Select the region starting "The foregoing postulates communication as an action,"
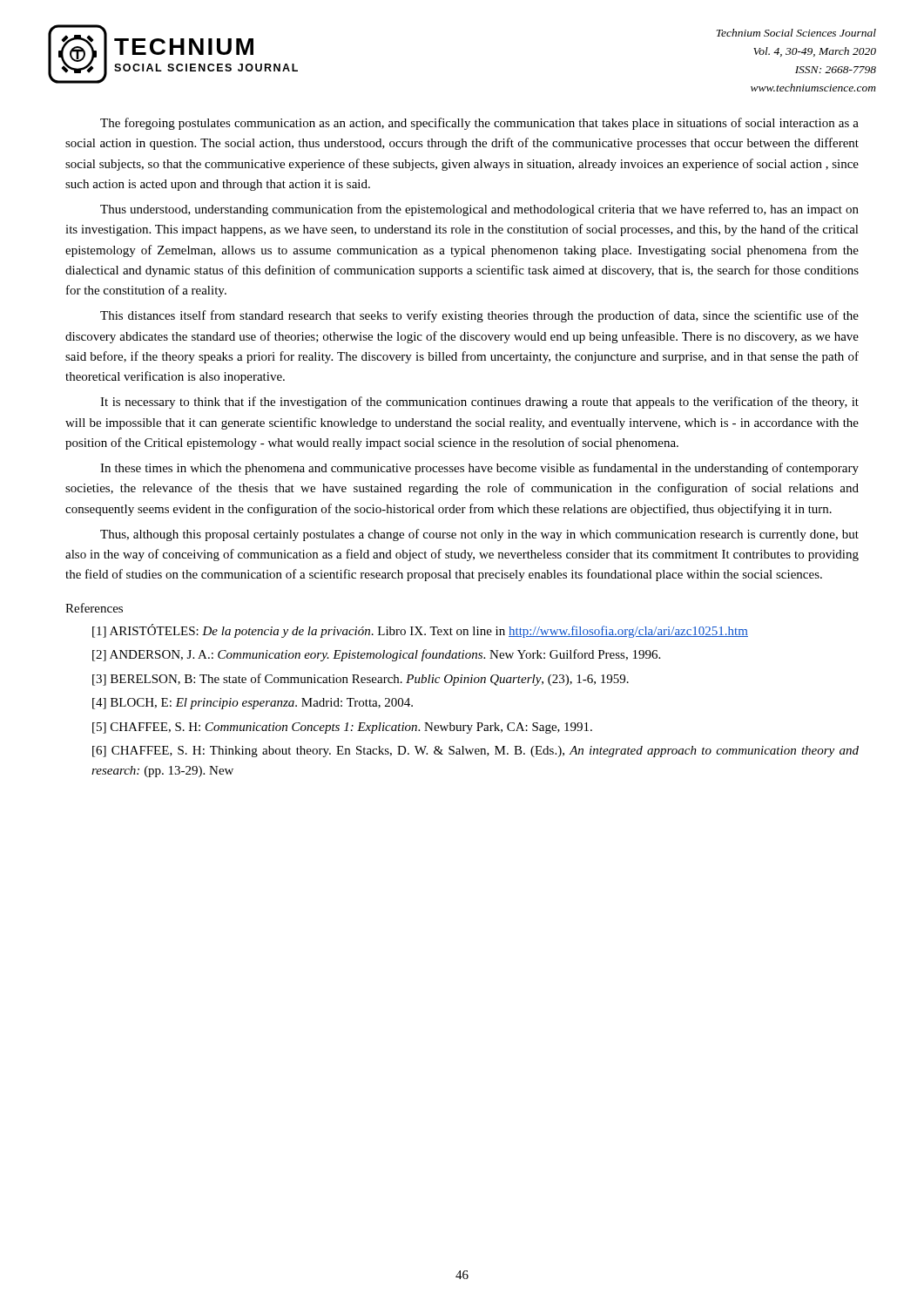 pyautogui.click(x=462, y=153)
